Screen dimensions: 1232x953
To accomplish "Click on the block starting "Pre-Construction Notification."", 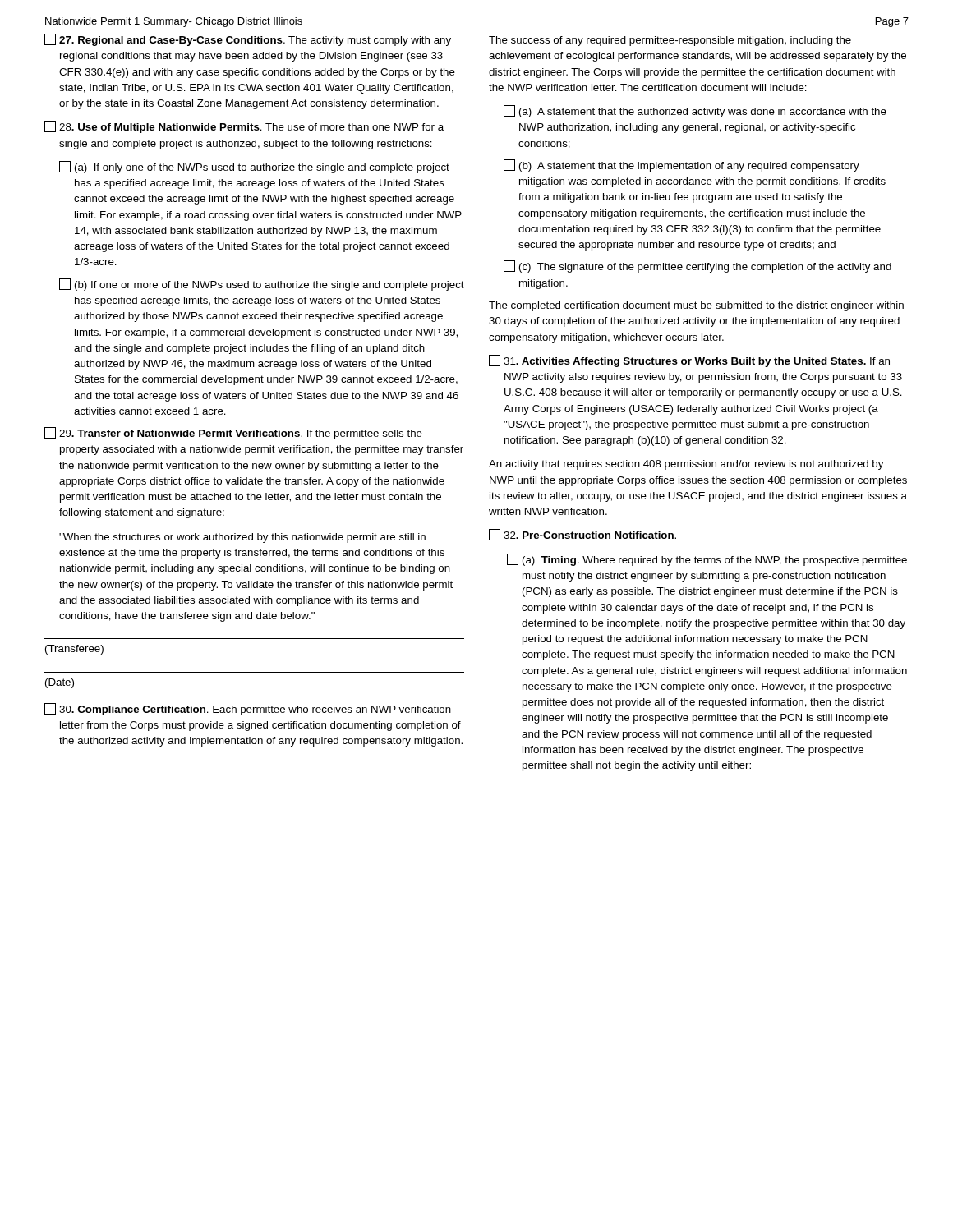I will tap(582, 535).
